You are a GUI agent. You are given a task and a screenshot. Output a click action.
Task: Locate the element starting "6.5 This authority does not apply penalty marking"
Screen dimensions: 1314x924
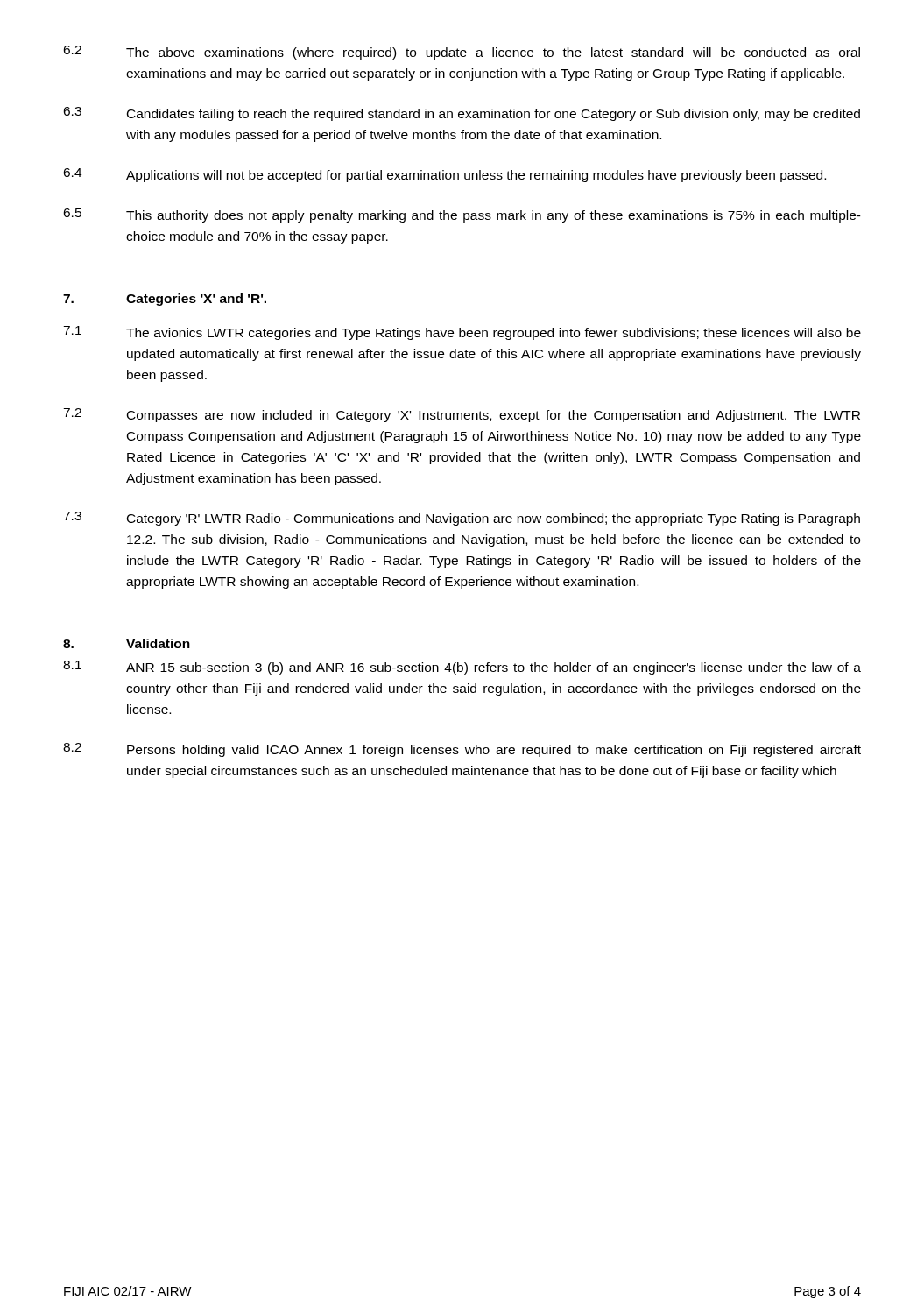coord(462,226)
